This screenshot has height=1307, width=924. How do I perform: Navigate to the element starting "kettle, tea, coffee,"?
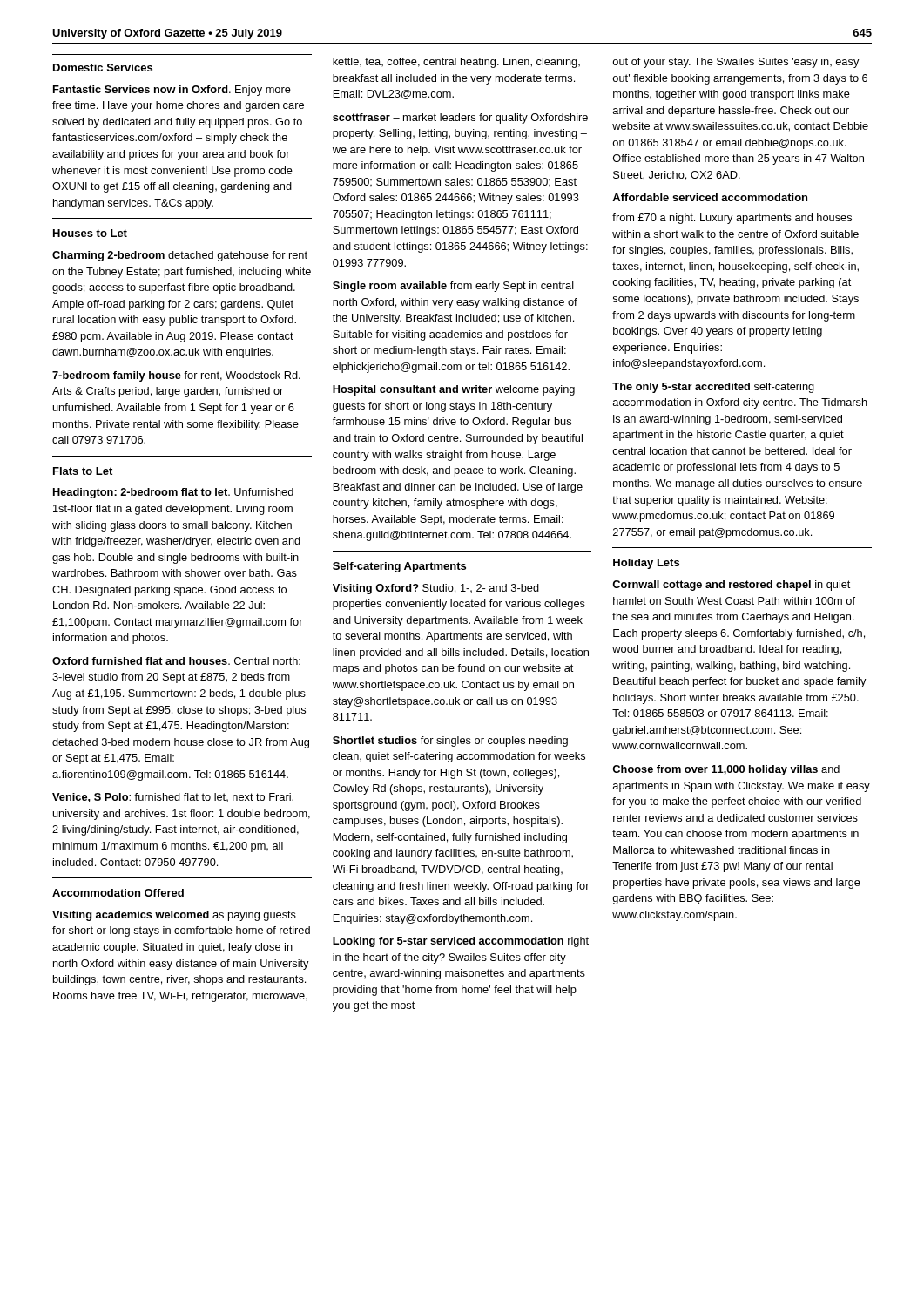coord(457,78)
